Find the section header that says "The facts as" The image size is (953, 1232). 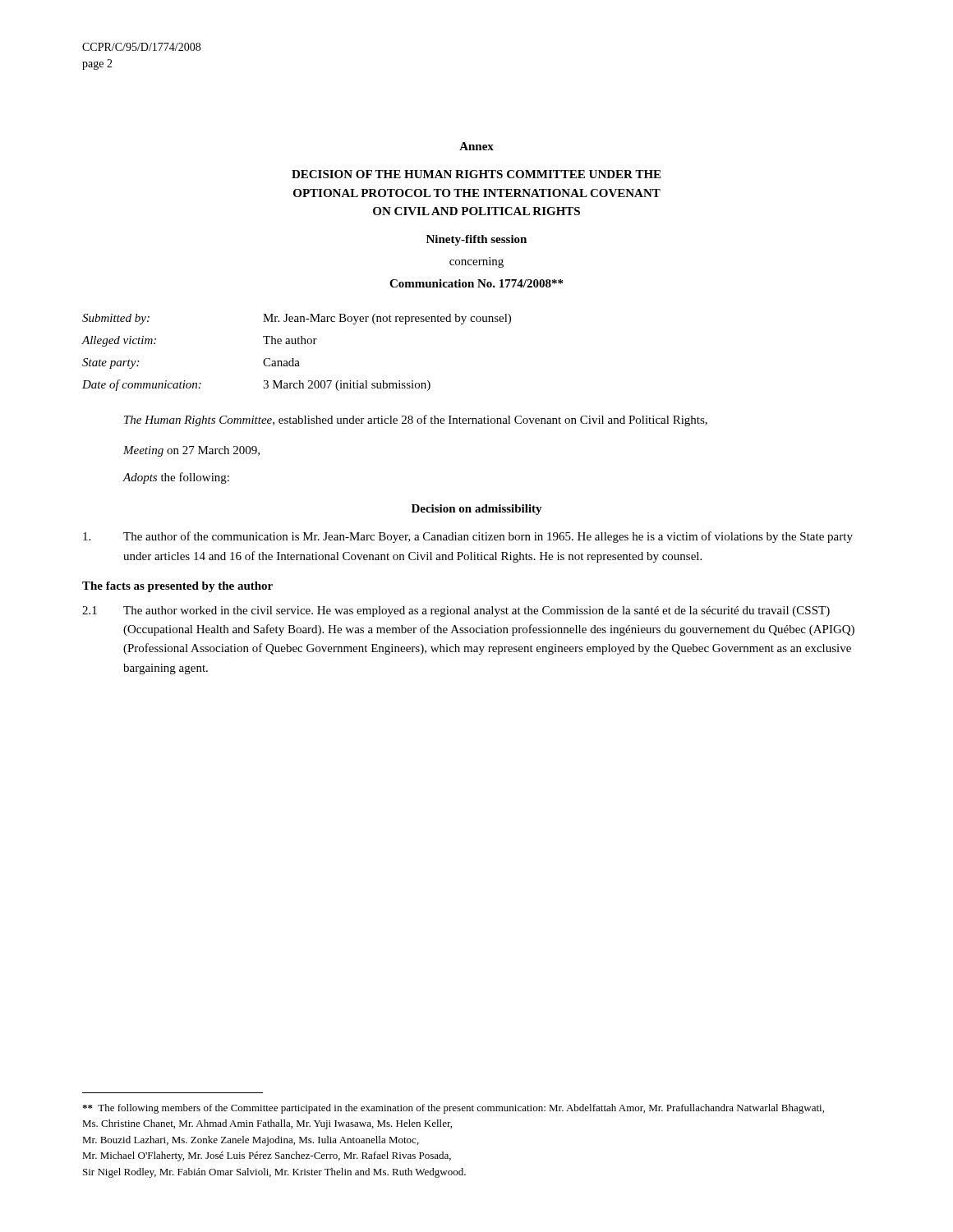(178, 585)
